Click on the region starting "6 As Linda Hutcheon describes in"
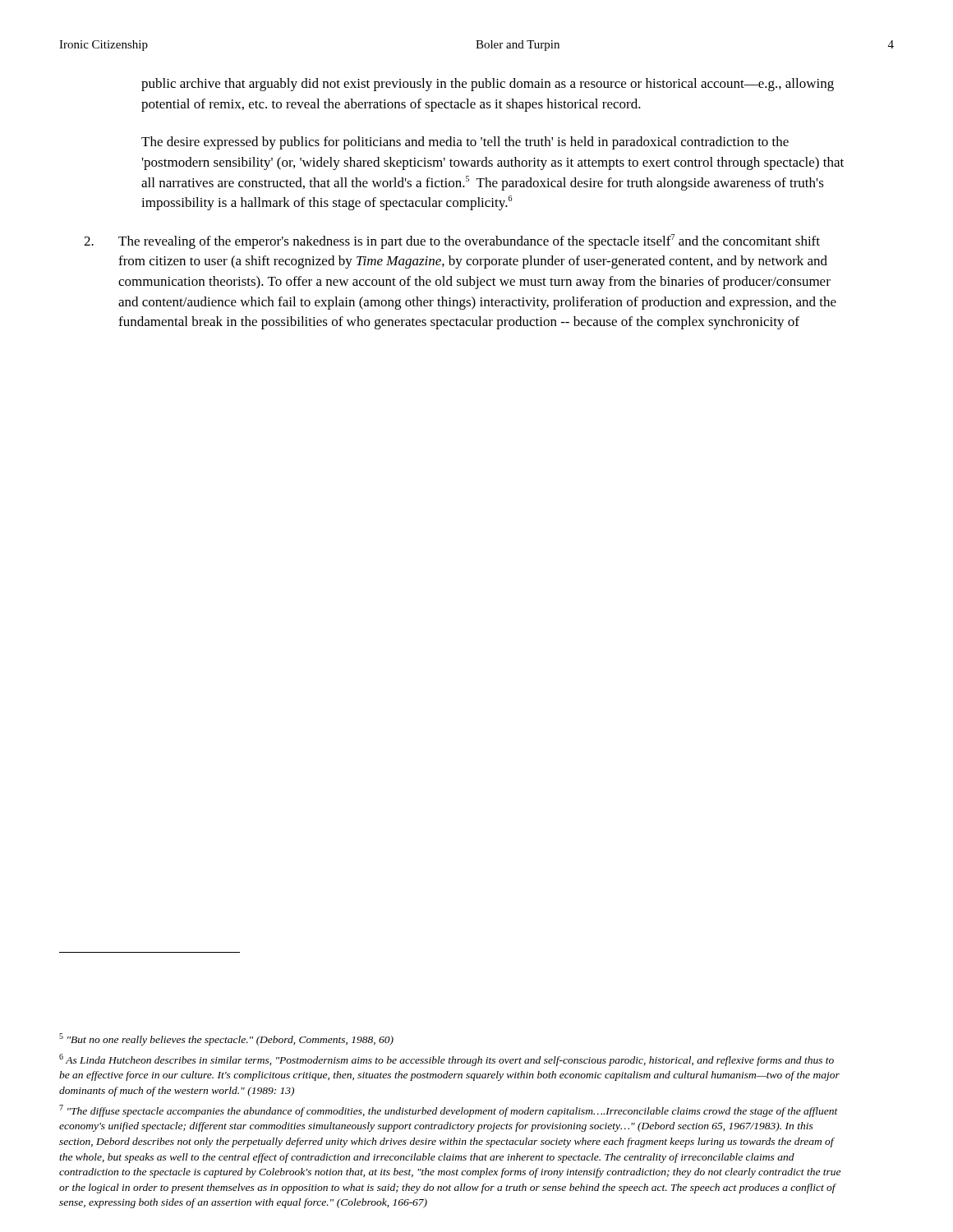This screenshot has width=953, height=1232. [449, 1075]
